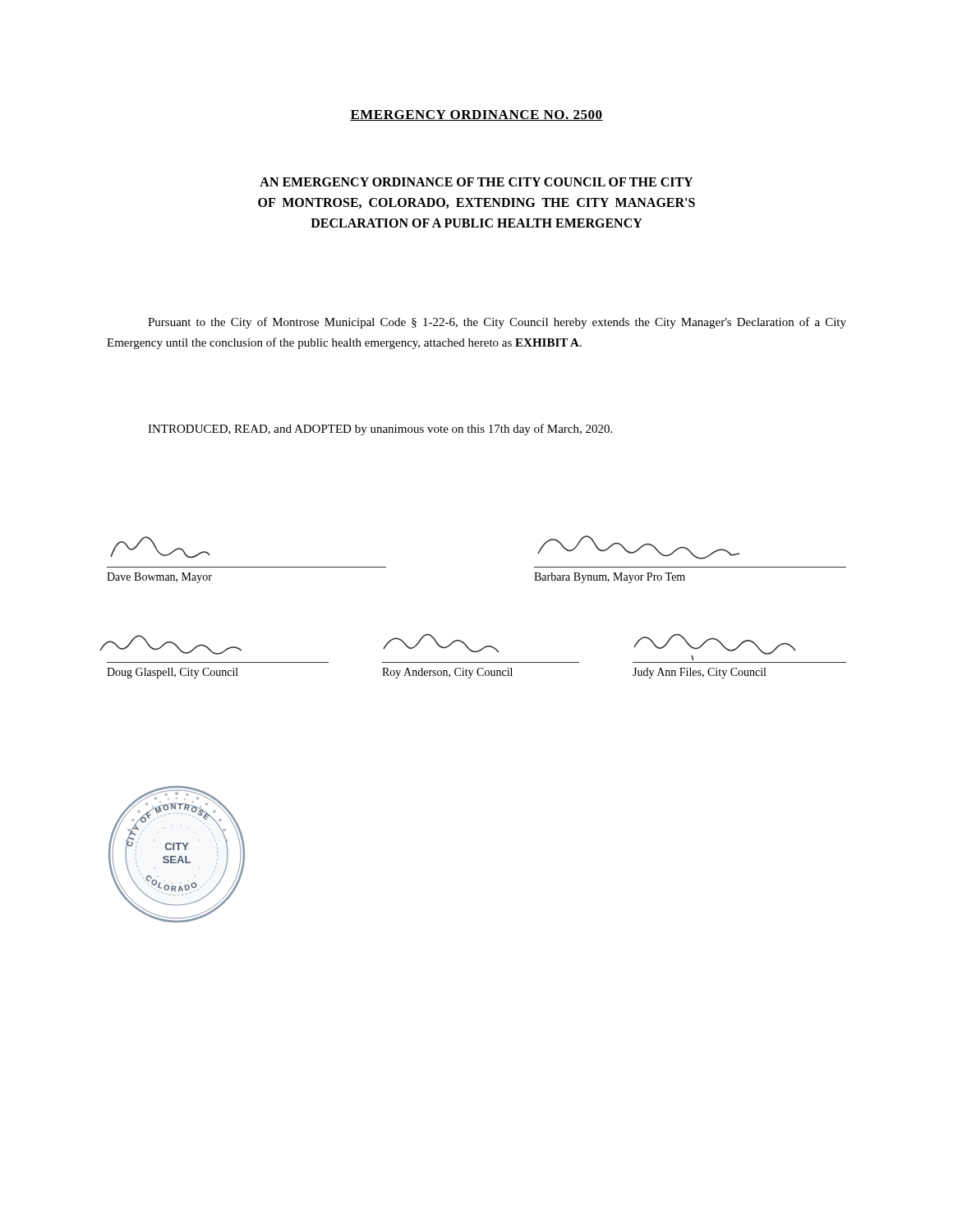Click where it says "EMERGENCY ORDINANCE NO. 2500"
Viewport: 953px width, 1232px height.
[x=476, y=115]
